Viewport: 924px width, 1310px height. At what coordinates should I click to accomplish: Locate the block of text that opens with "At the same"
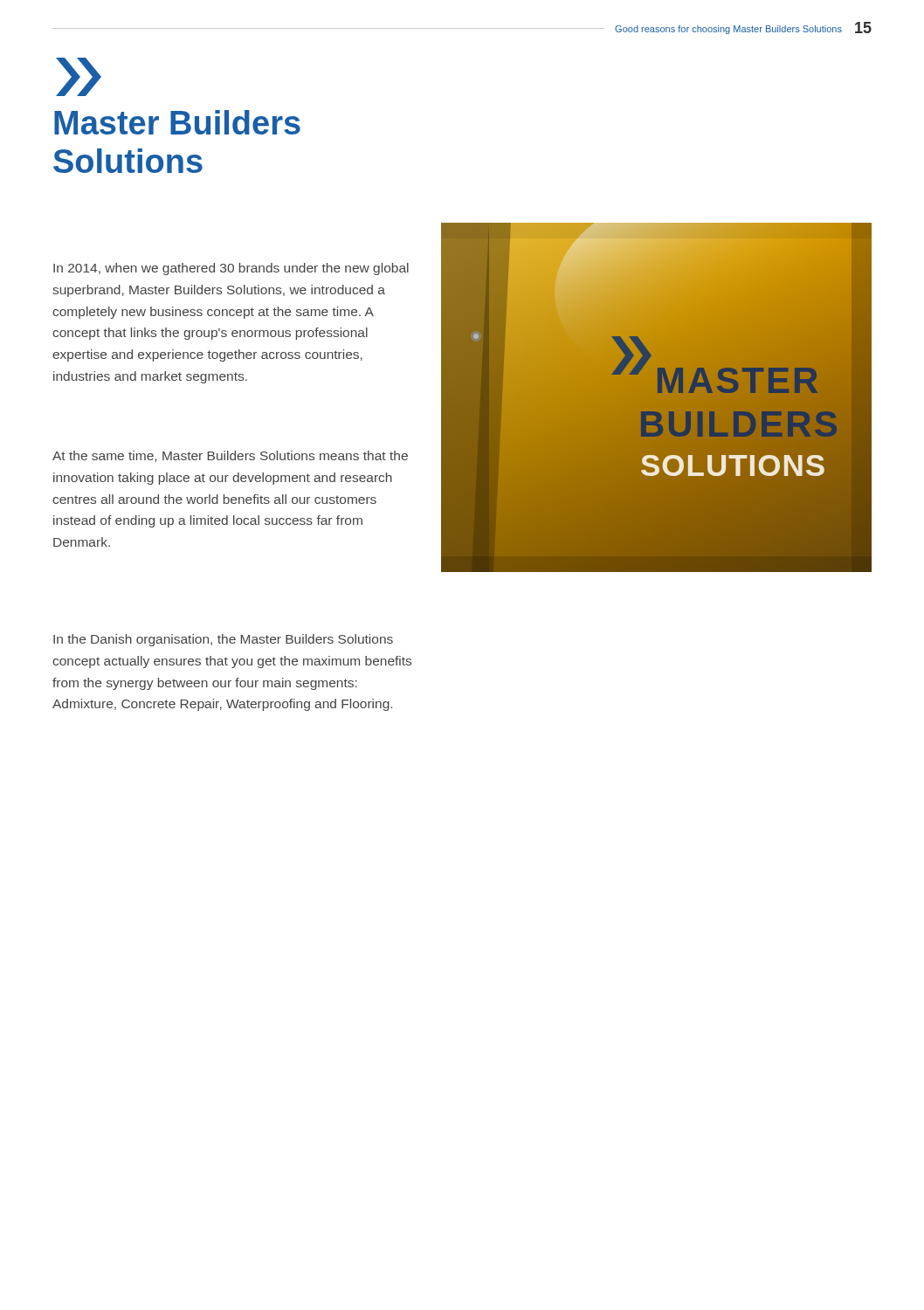pos(230,499)
